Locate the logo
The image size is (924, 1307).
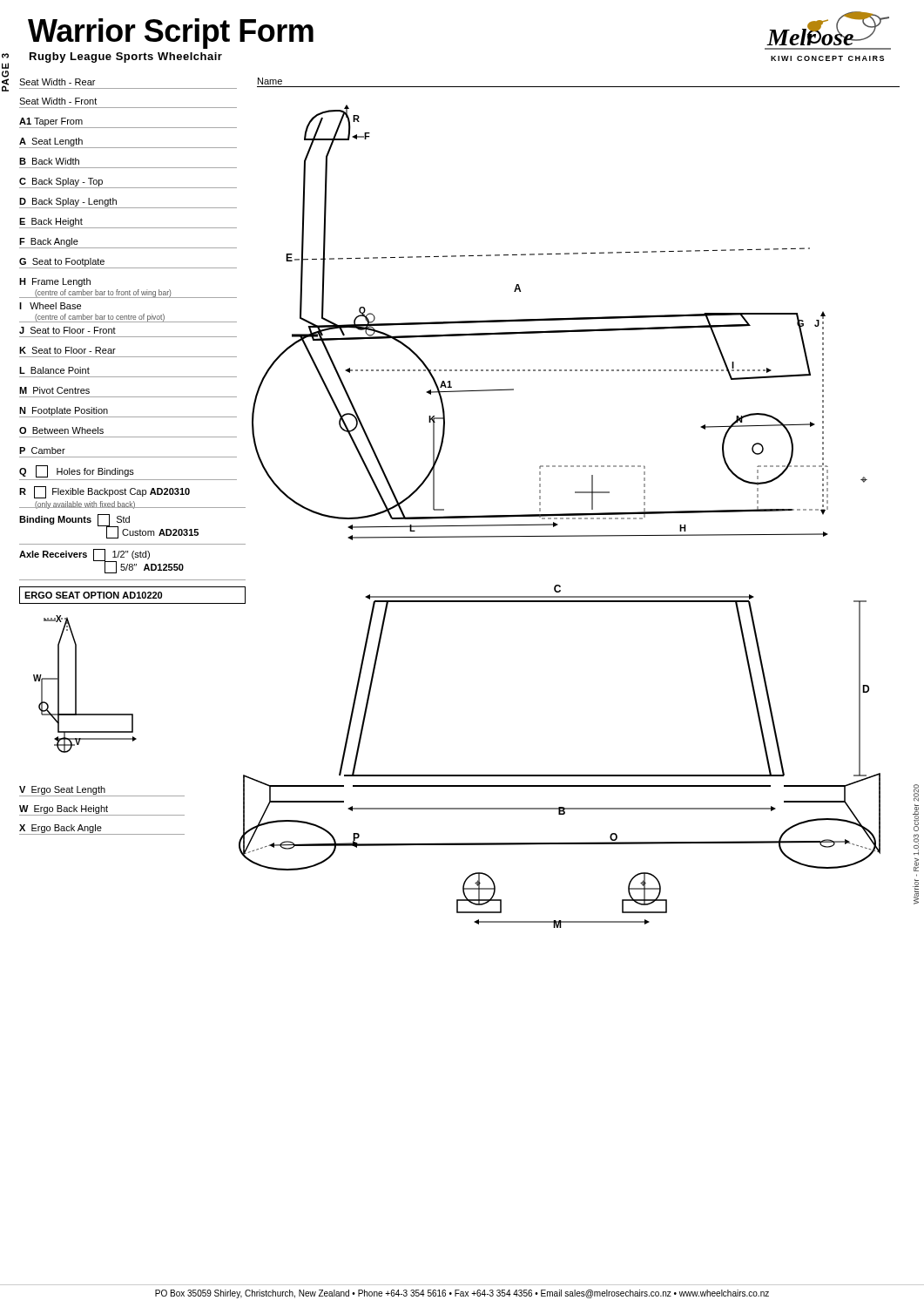830,37
